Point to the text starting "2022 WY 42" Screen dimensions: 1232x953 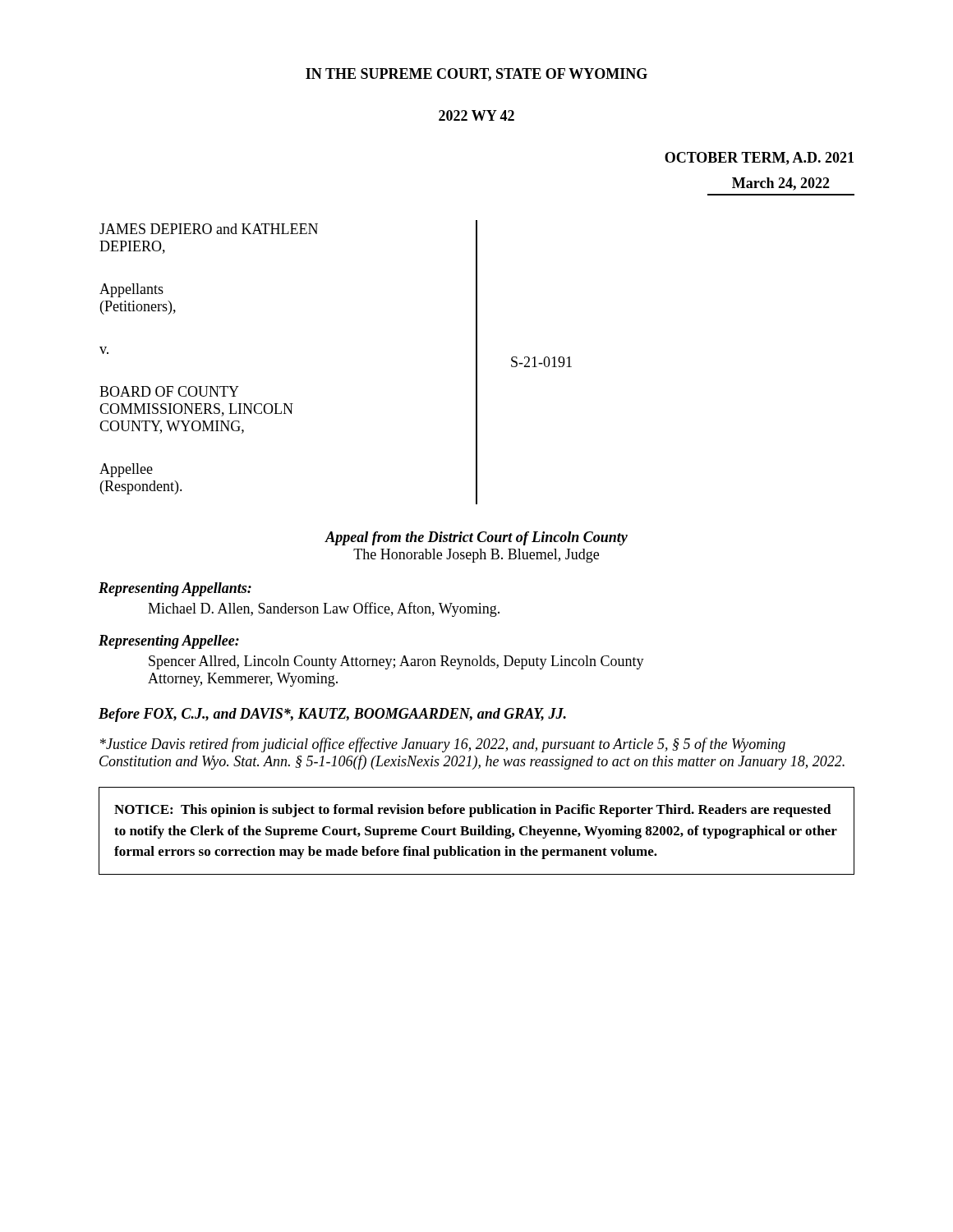tap(476, 116)
